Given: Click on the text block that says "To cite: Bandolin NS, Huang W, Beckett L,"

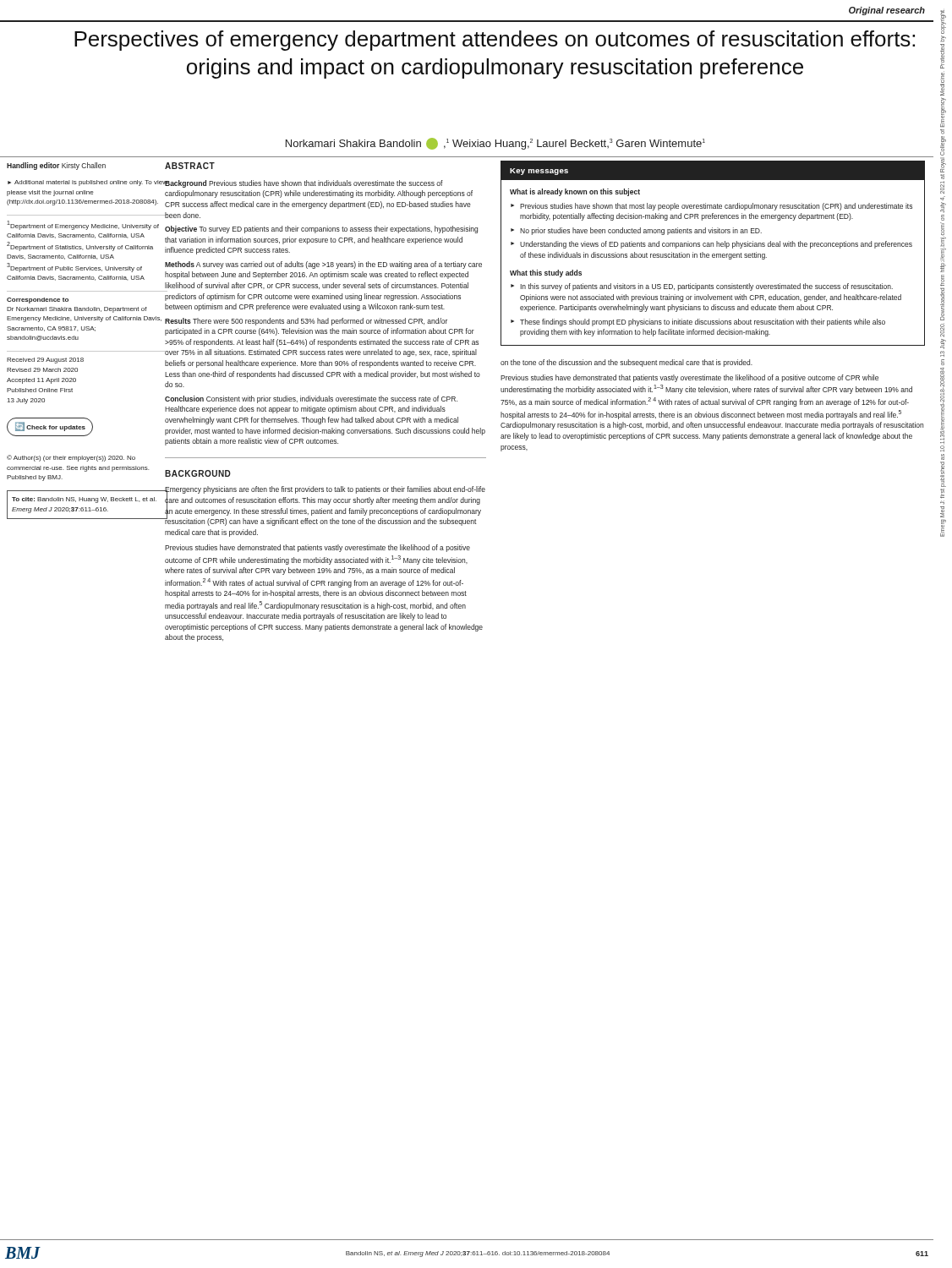Looking at the screenshot, I should click(x=84, y=504).
